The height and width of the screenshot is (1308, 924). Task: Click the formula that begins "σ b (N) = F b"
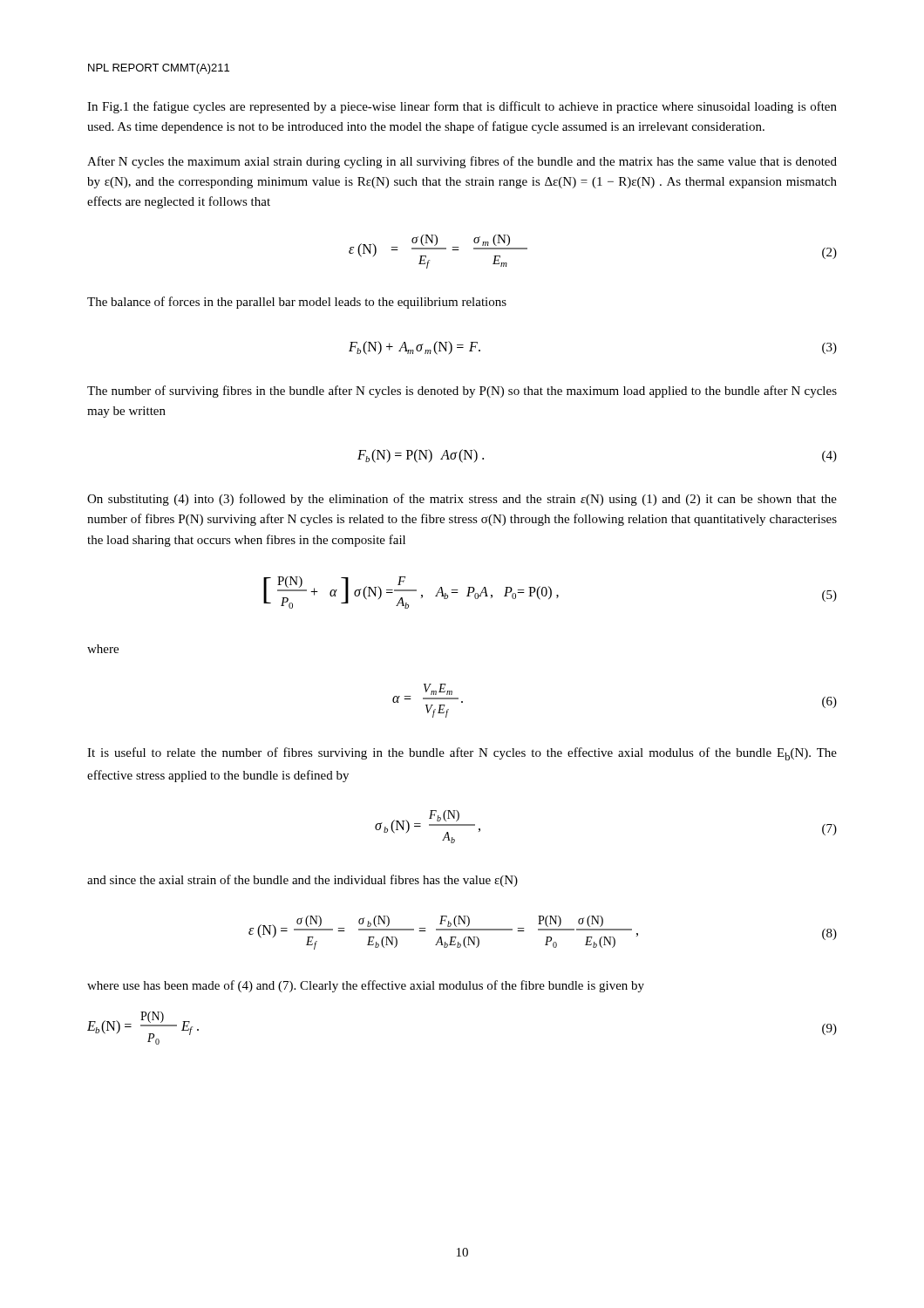[x=452, y=825]
